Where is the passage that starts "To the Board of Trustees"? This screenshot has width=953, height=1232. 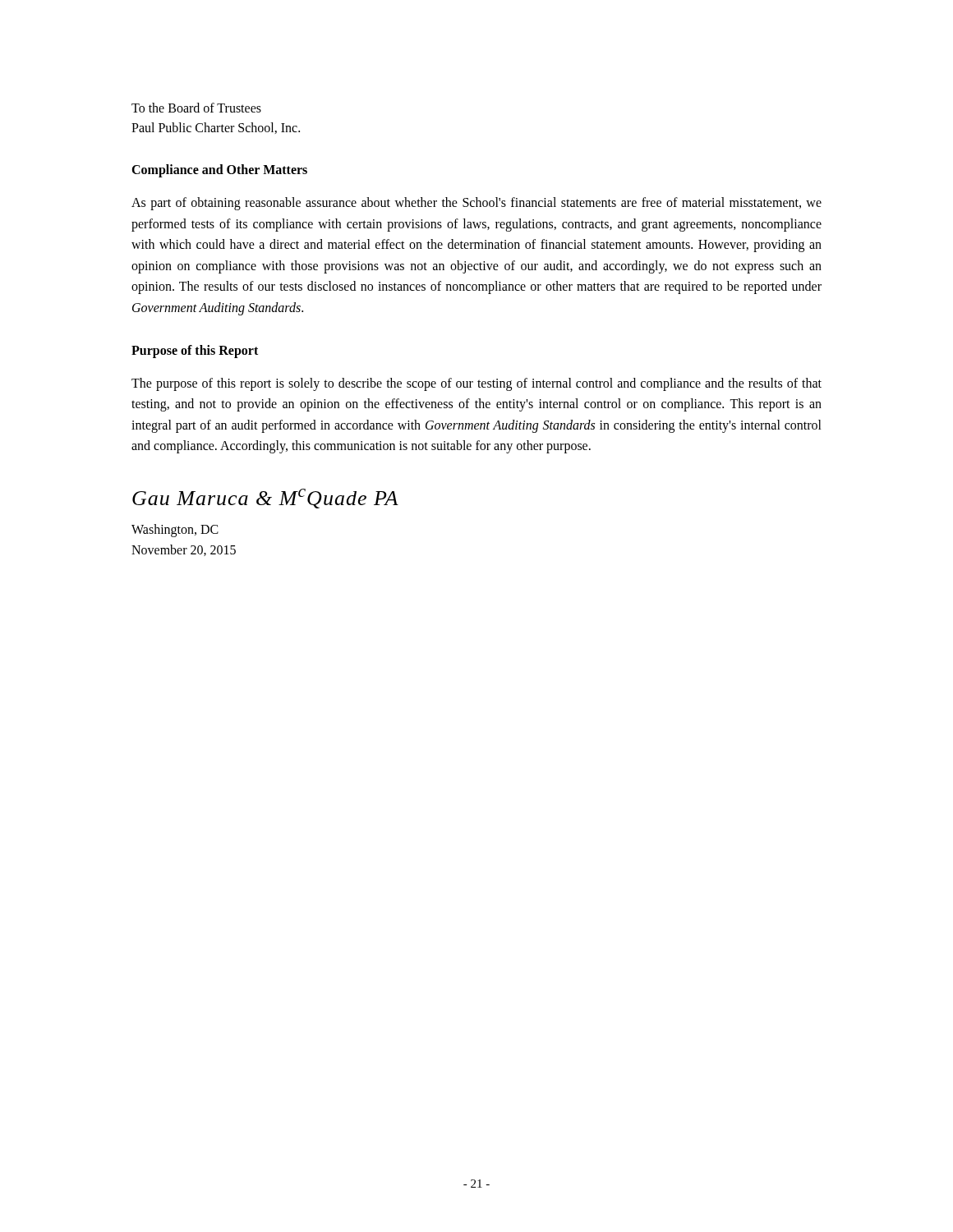pyautogui.click(x=216, y=118)
